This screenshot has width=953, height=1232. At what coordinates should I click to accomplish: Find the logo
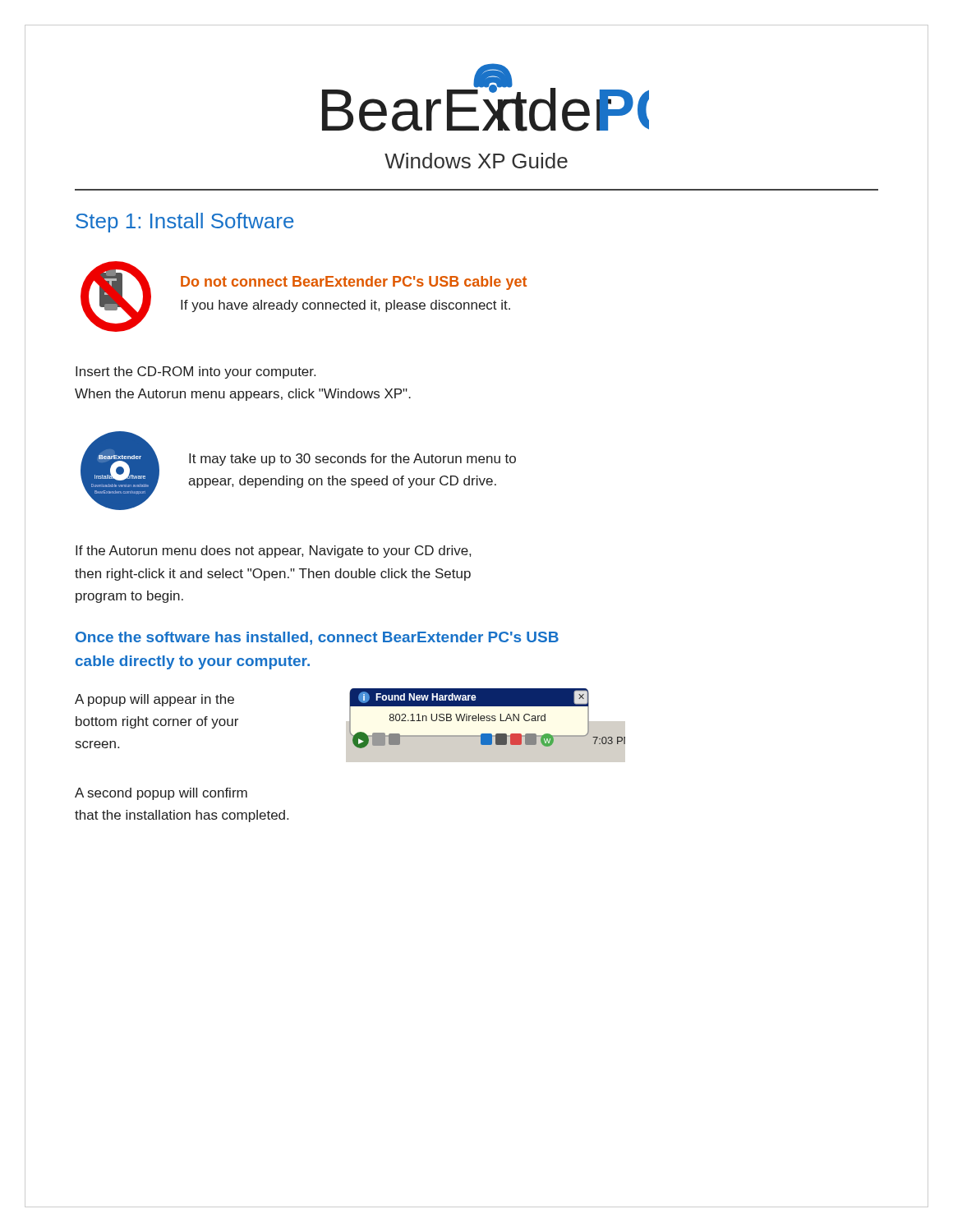pyautogui.click(x=476, y=99)
